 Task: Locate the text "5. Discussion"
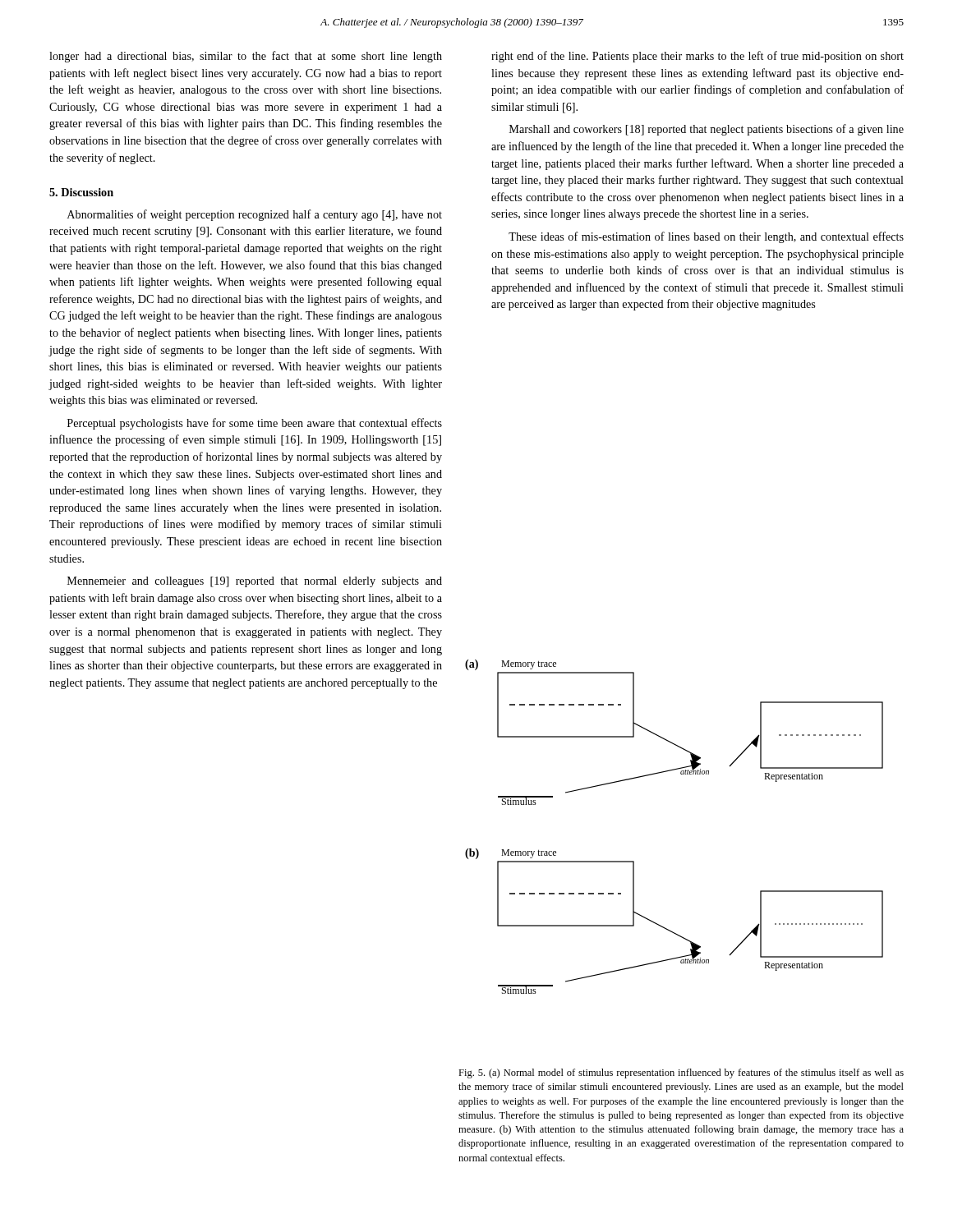point(81,192)
